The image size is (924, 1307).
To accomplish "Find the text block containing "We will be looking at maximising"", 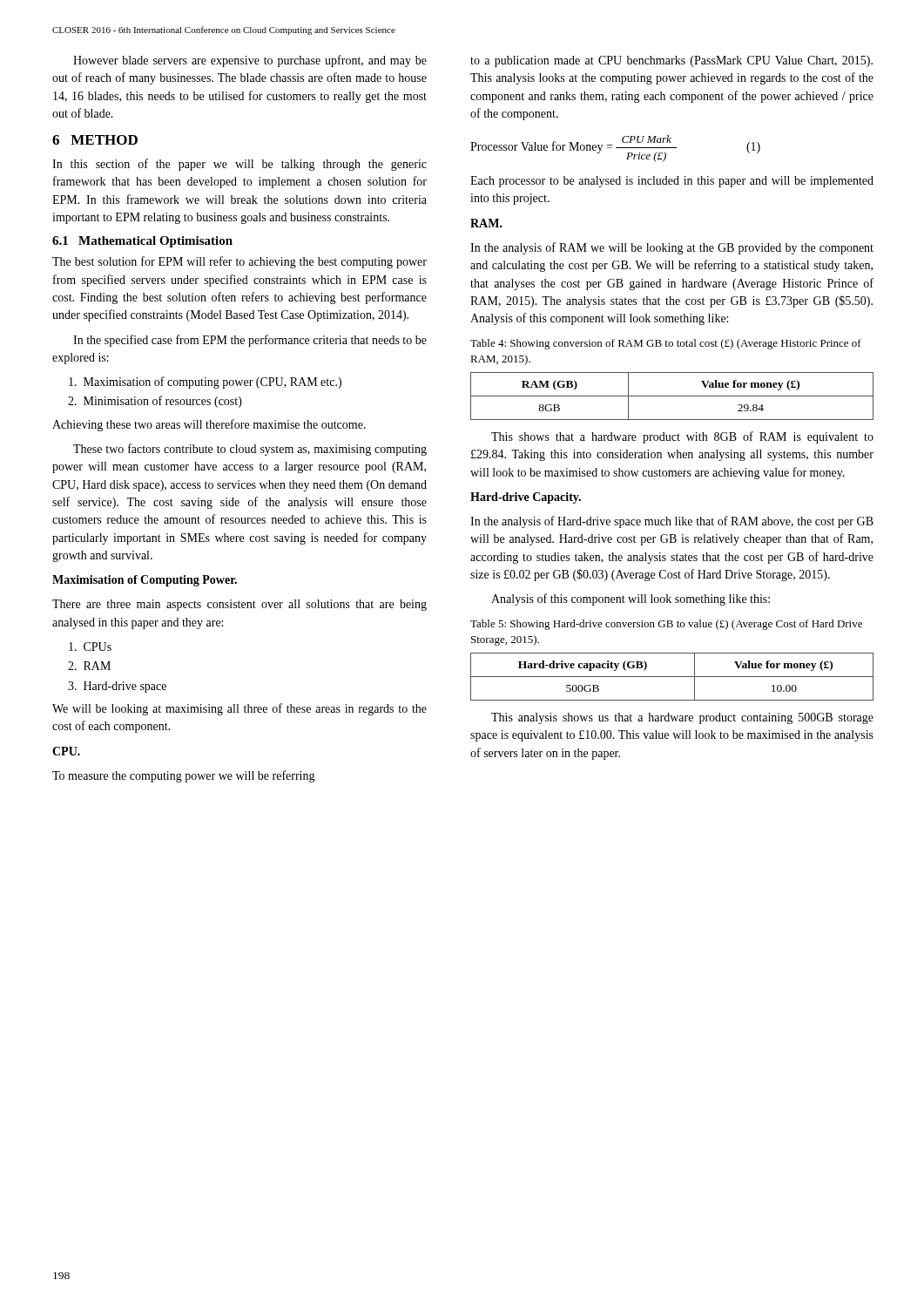I will (x=240, y=718).
